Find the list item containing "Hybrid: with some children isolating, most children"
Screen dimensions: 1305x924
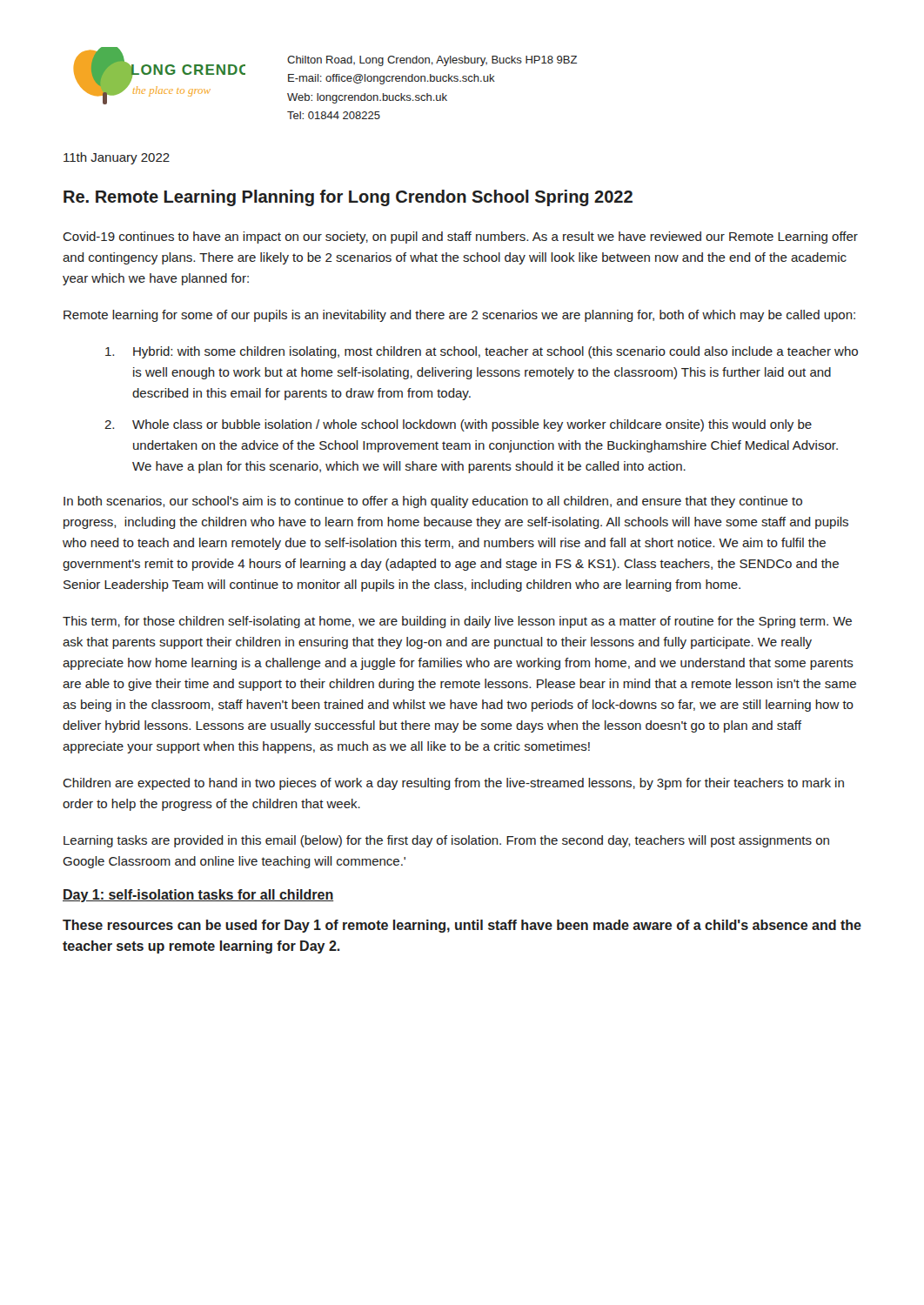(x=483, y=372)
